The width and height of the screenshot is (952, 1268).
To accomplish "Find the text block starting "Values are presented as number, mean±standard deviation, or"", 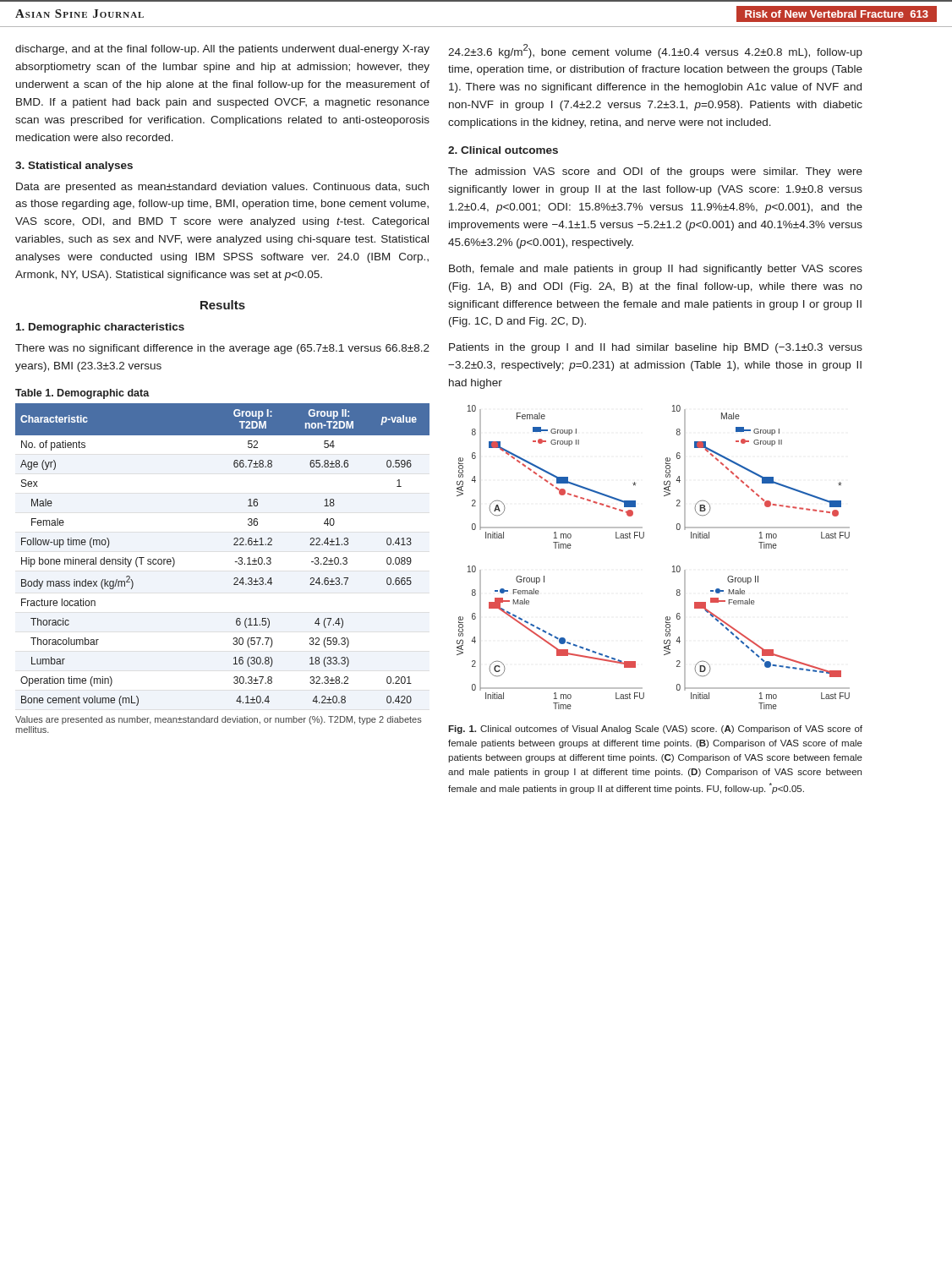I will coord(218,724).
